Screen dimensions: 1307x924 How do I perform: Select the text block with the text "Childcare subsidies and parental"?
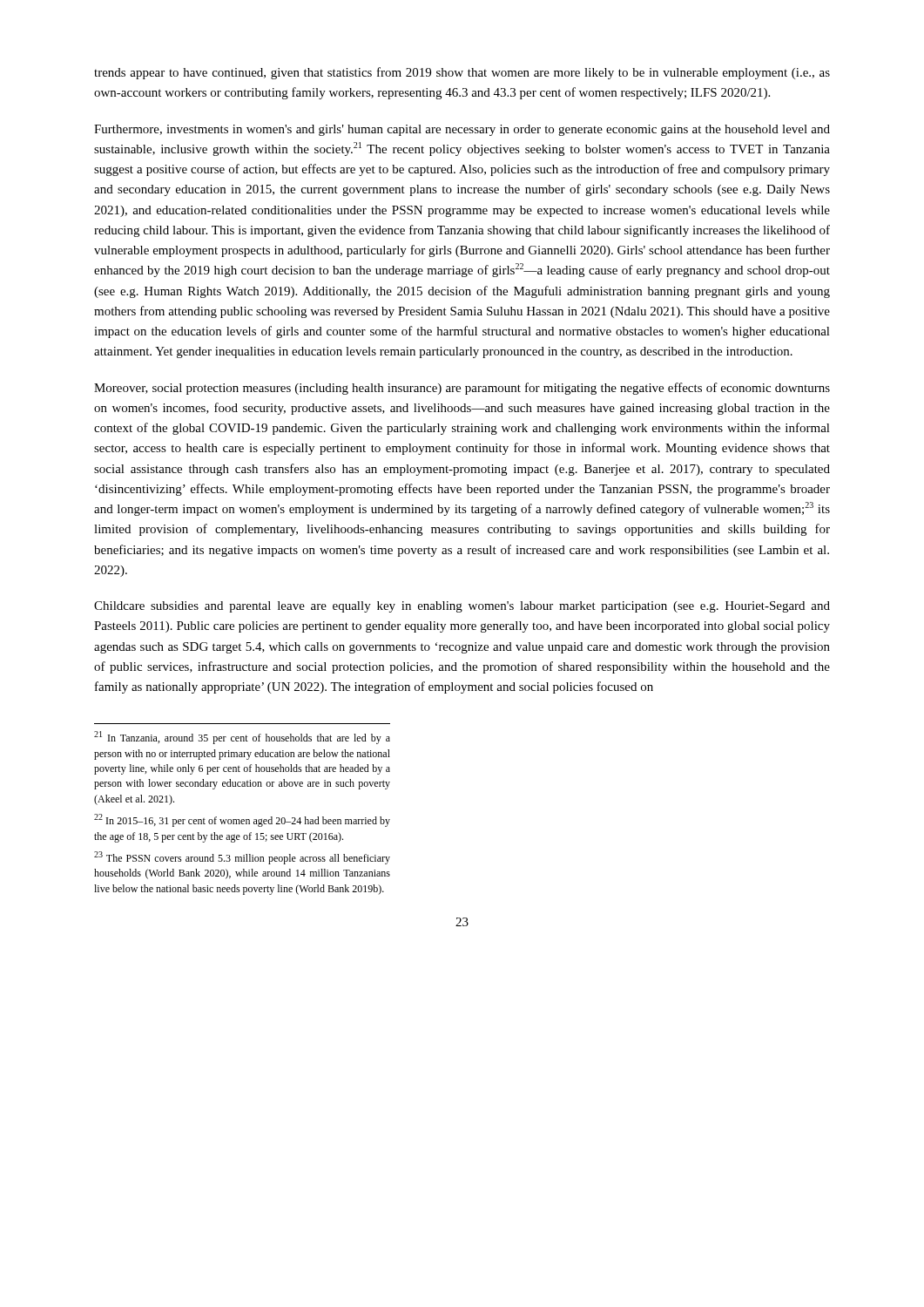pyautogui.click(x=462, y=647)
